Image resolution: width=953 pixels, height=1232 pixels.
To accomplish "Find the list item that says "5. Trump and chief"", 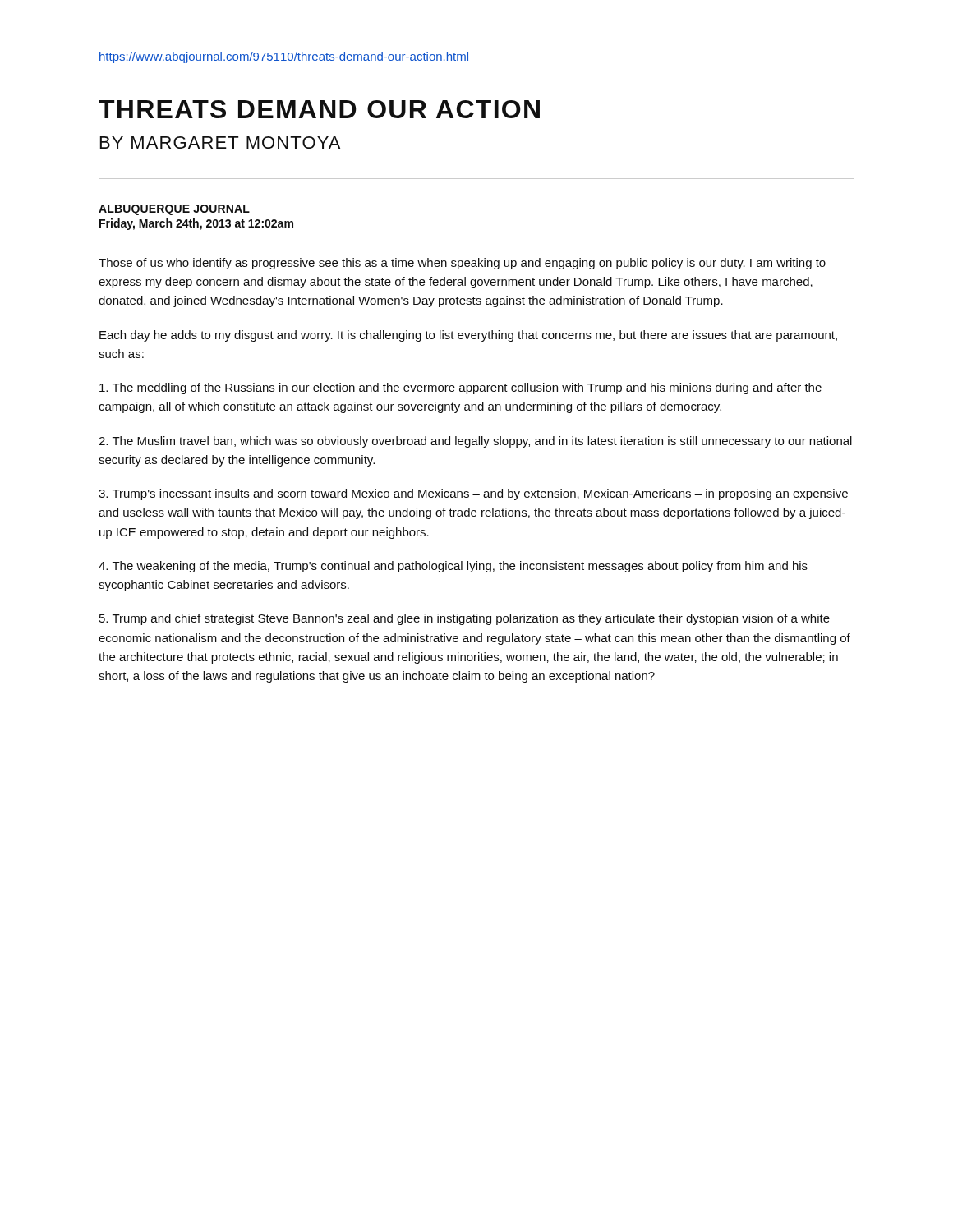I will click(476, 647).
